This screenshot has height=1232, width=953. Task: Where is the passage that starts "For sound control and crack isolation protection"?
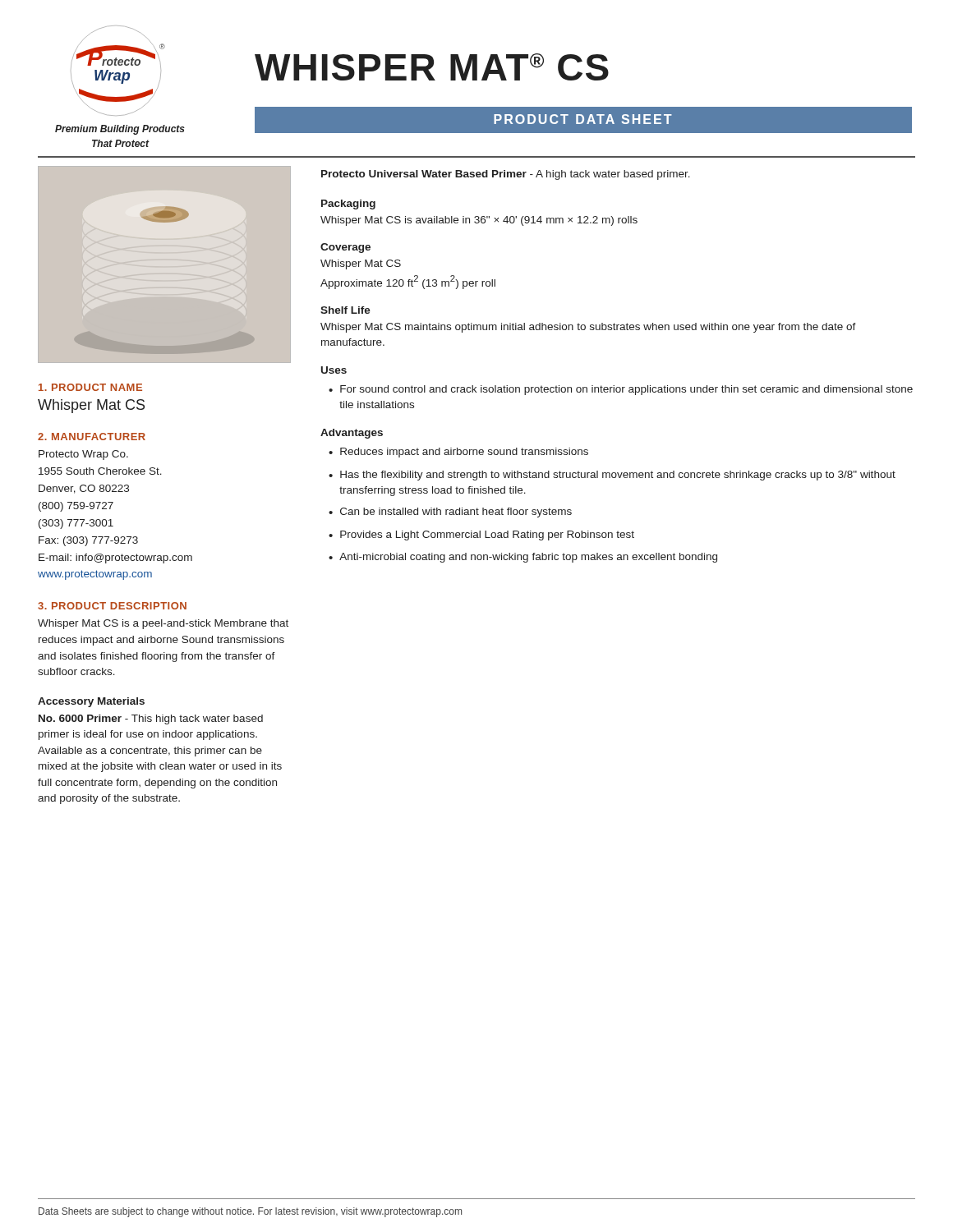coord(626,397)
